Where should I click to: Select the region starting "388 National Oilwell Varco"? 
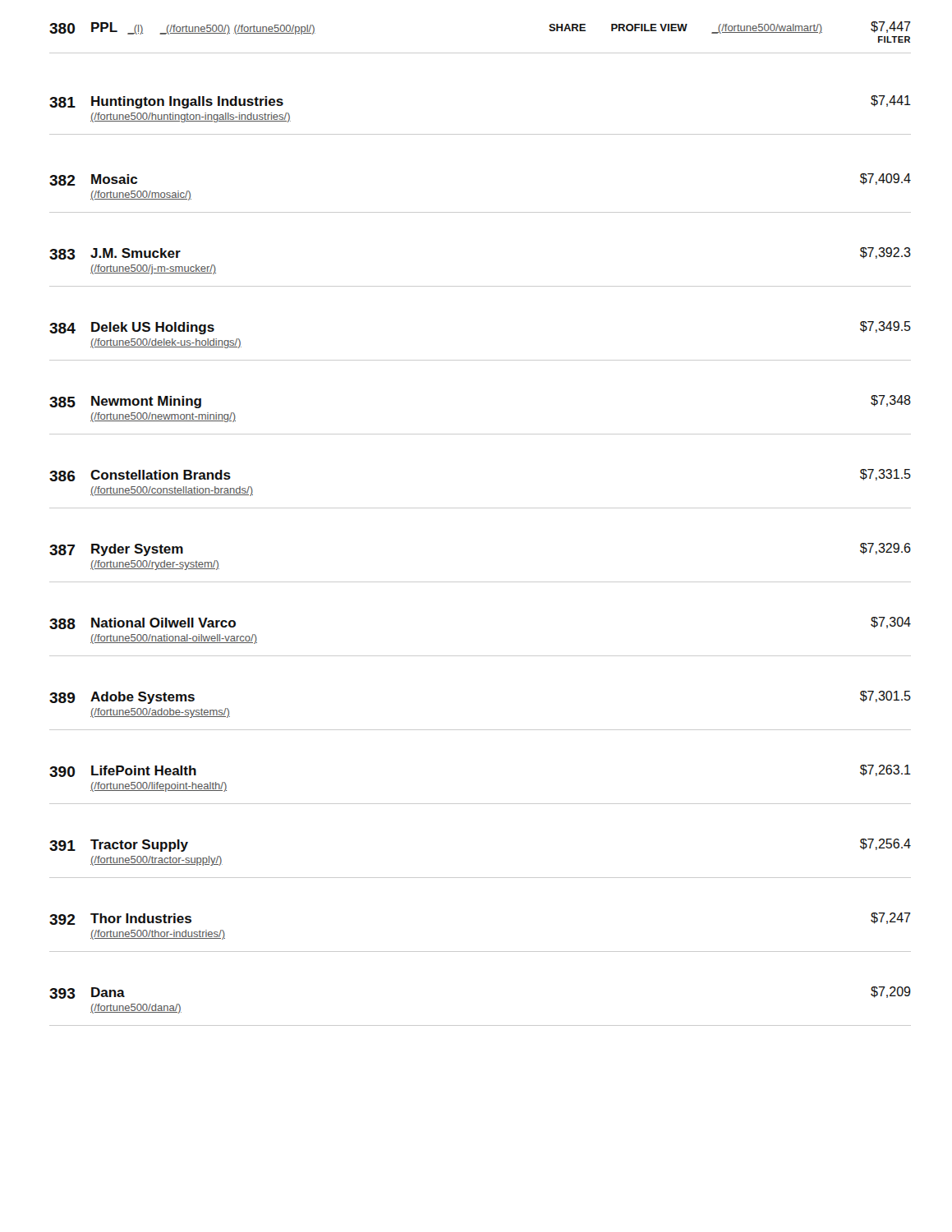62,623
